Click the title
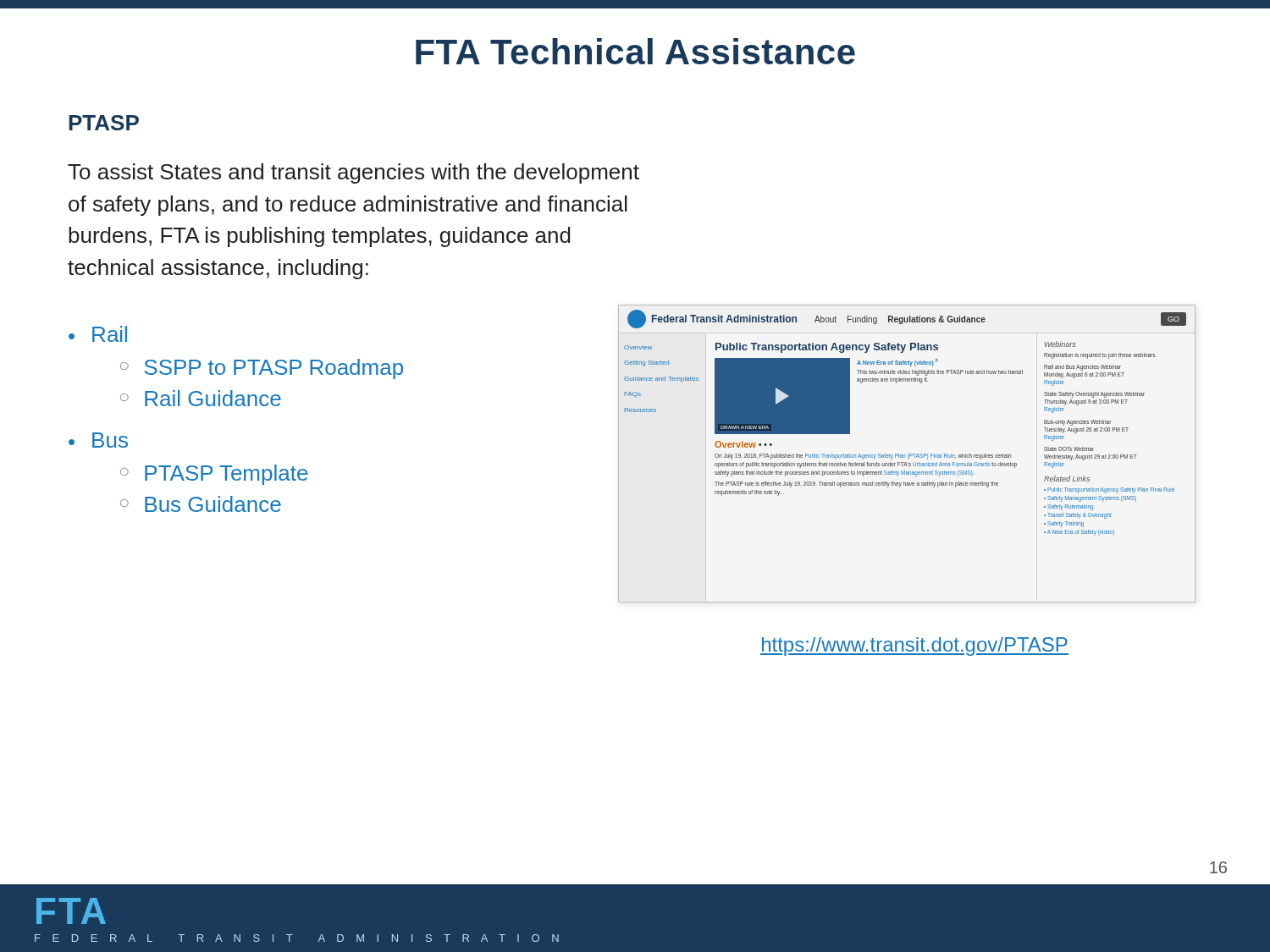The image size is (1270, 952). click(x=635, y=52)
